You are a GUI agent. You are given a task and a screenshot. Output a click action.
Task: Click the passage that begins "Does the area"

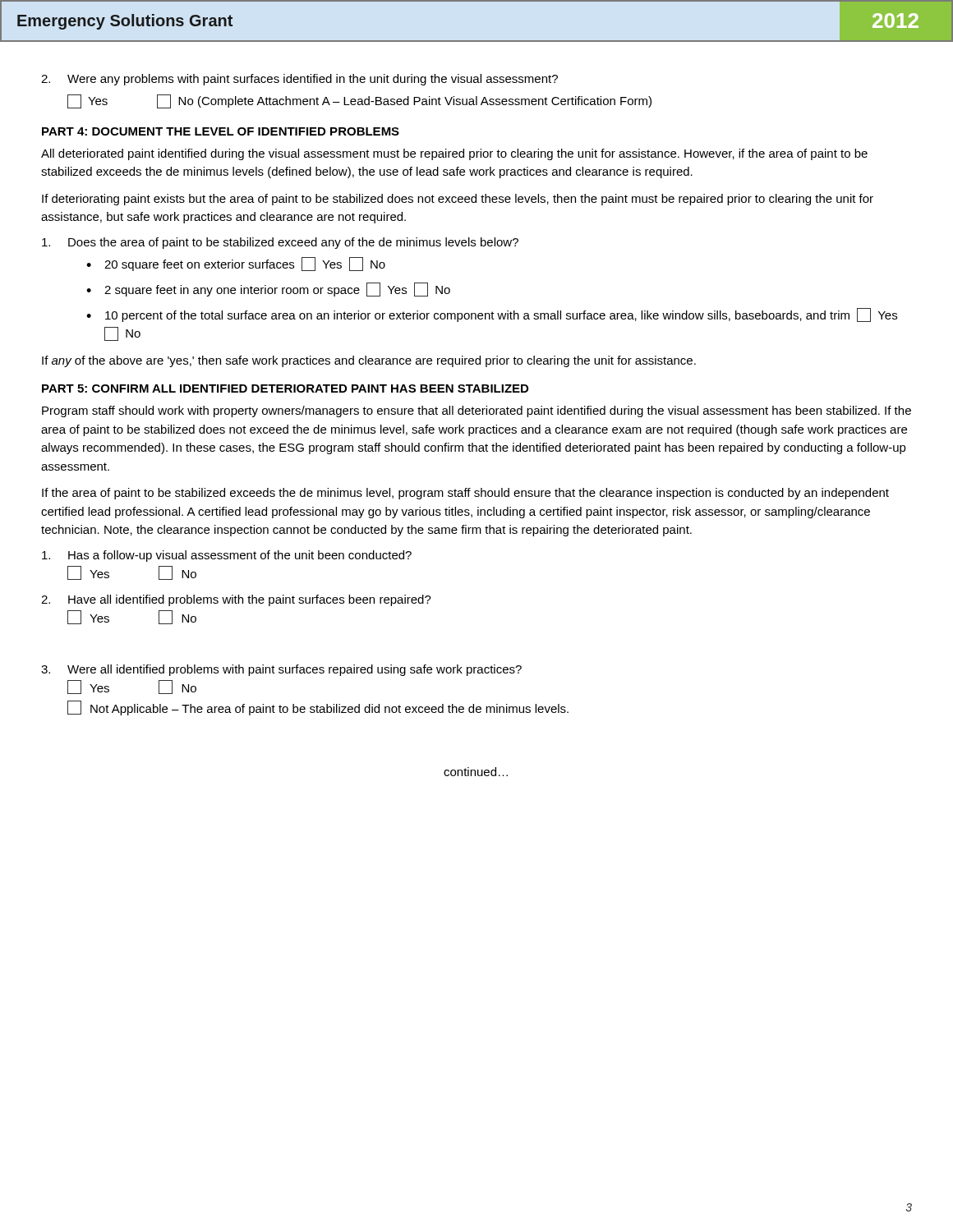[x=476, y=242]
